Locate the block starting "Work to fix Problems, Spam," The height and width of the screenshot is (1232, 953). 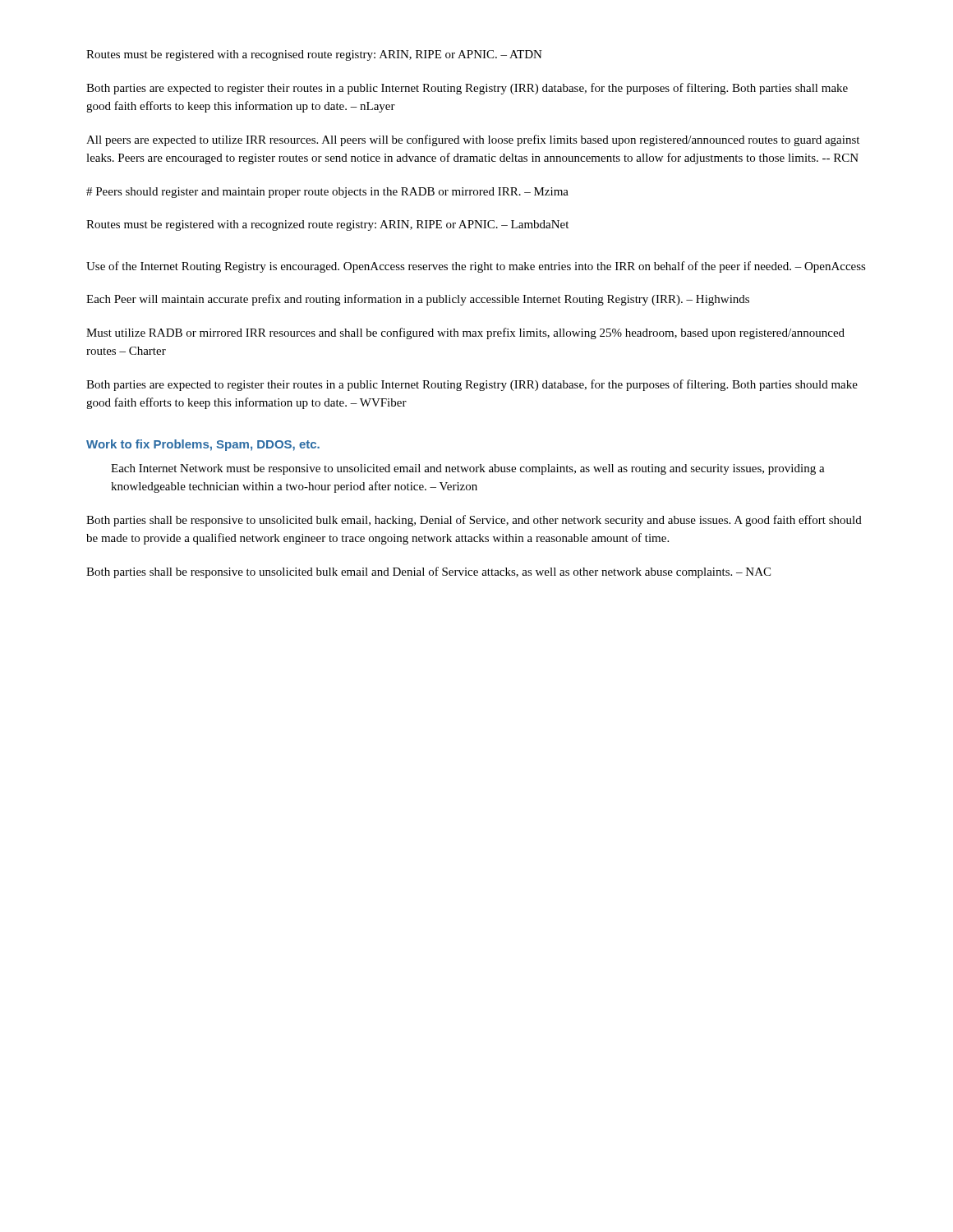[203, 444]
